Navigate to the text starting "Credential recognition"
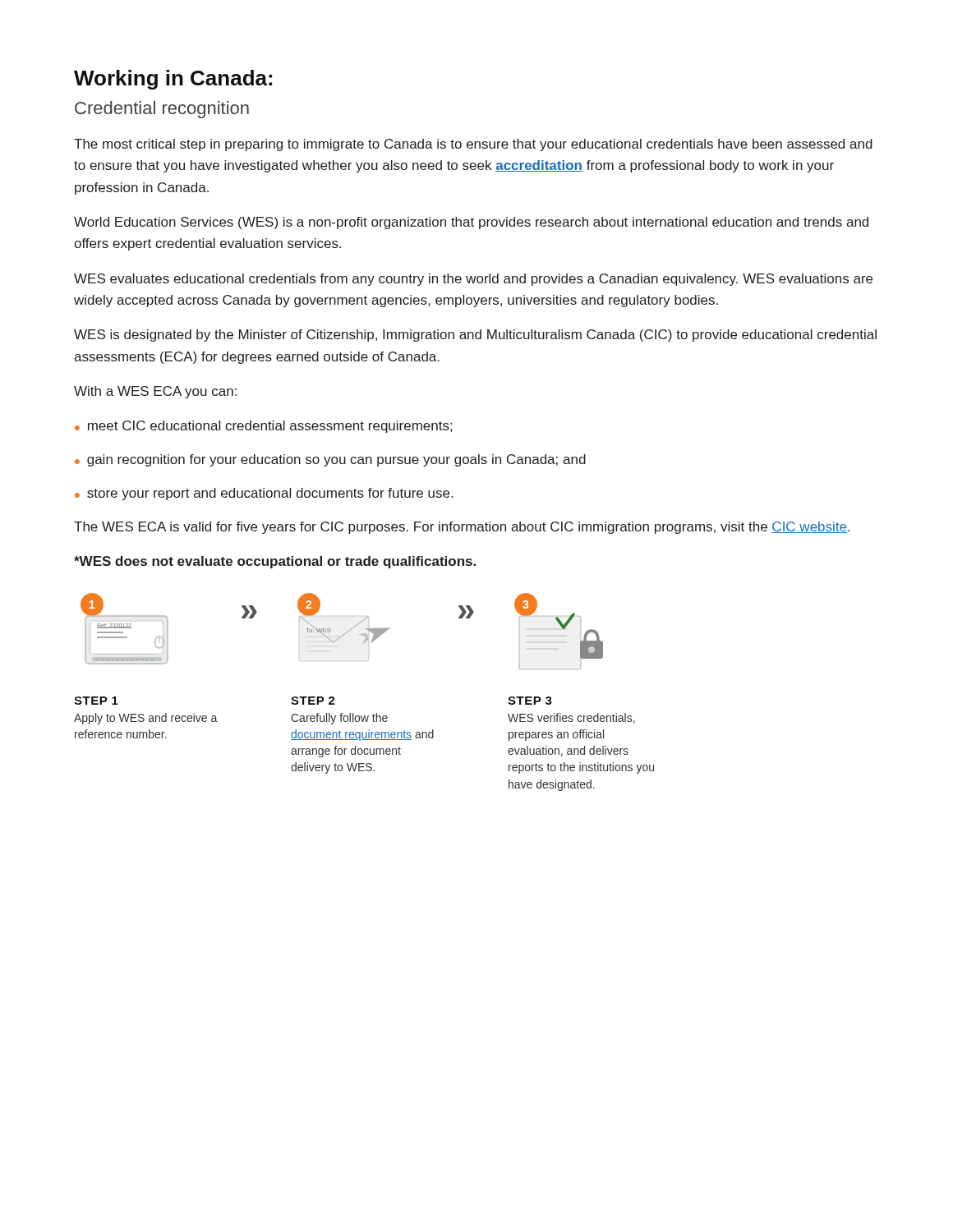Image resolution: width=953 pixels, height=1232 pixels. [162, 108]
